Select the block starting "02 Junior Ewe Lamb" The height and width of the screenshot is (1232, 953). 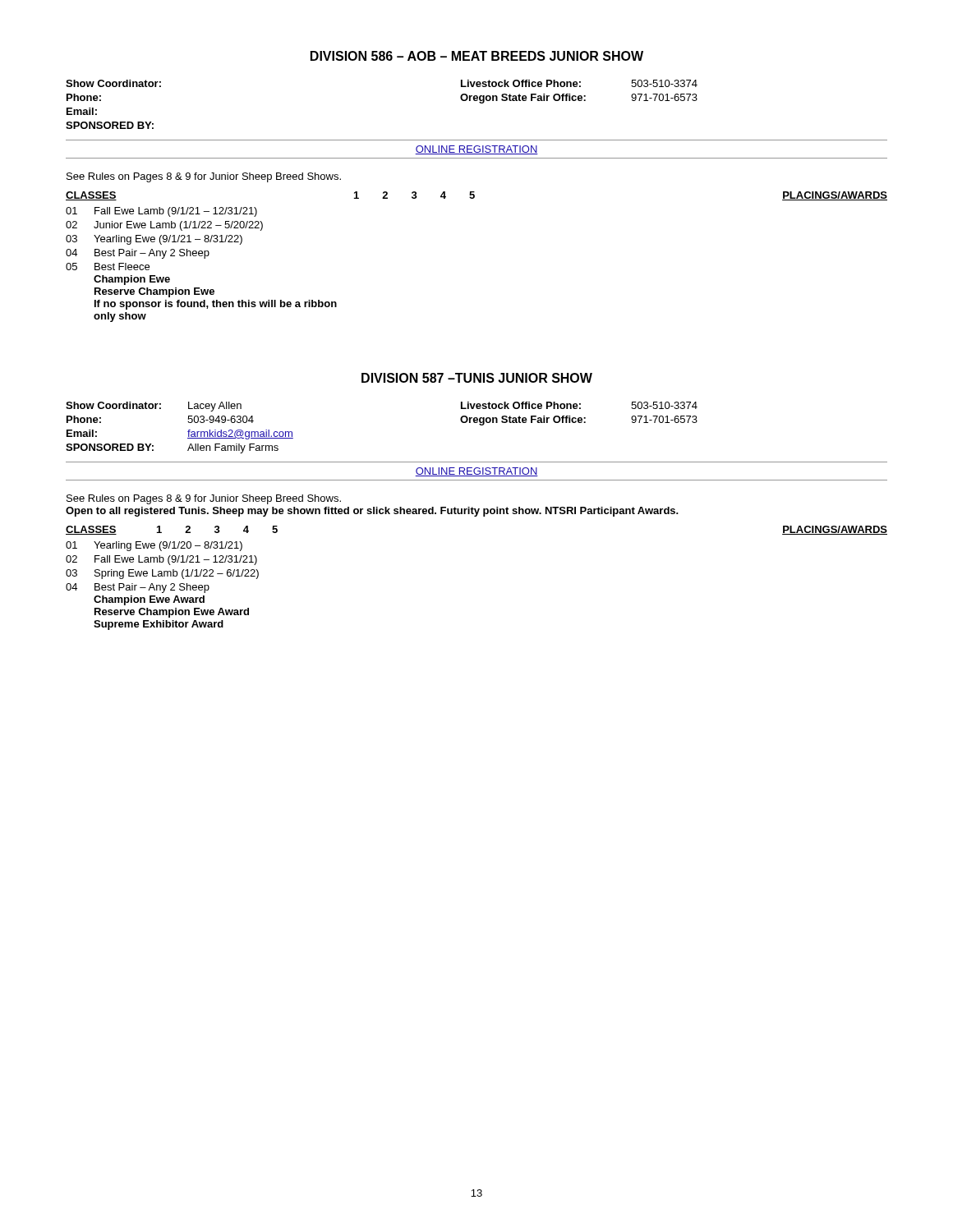[x=165, y=225]
